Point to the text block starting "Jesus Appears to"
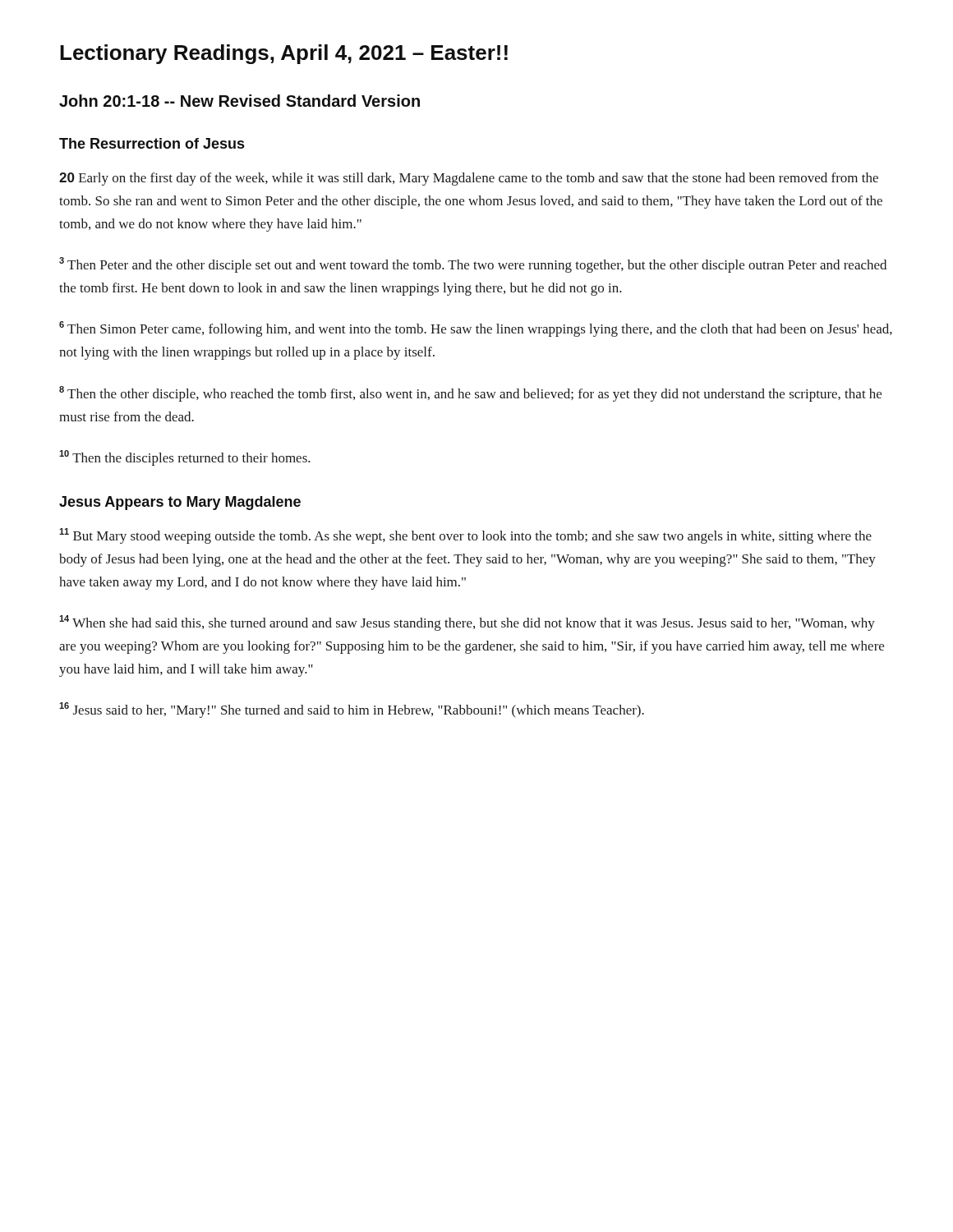 click(x=180, y=502)
